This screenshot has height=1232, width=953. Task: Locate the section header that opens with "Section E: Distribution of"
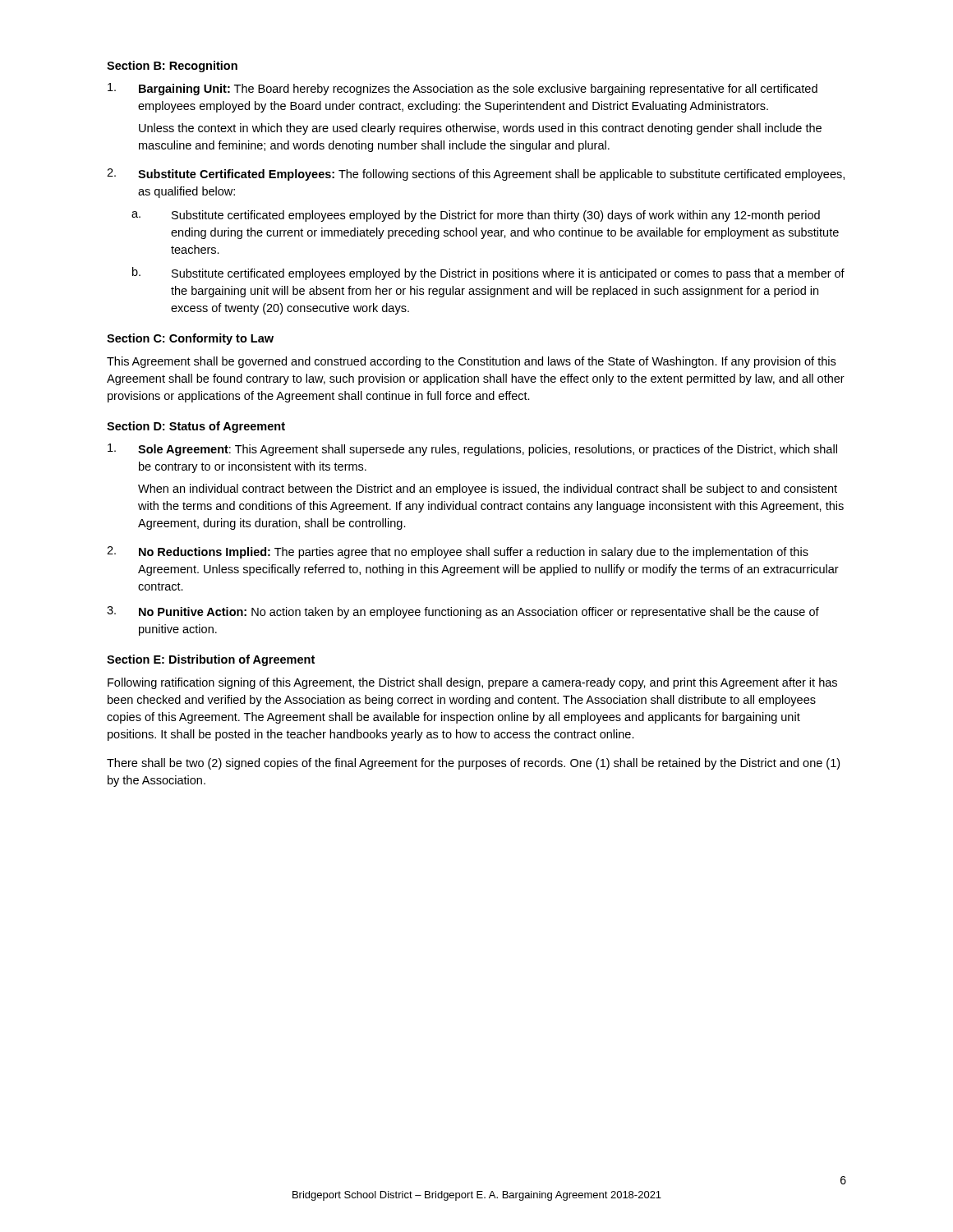[211, 660]
